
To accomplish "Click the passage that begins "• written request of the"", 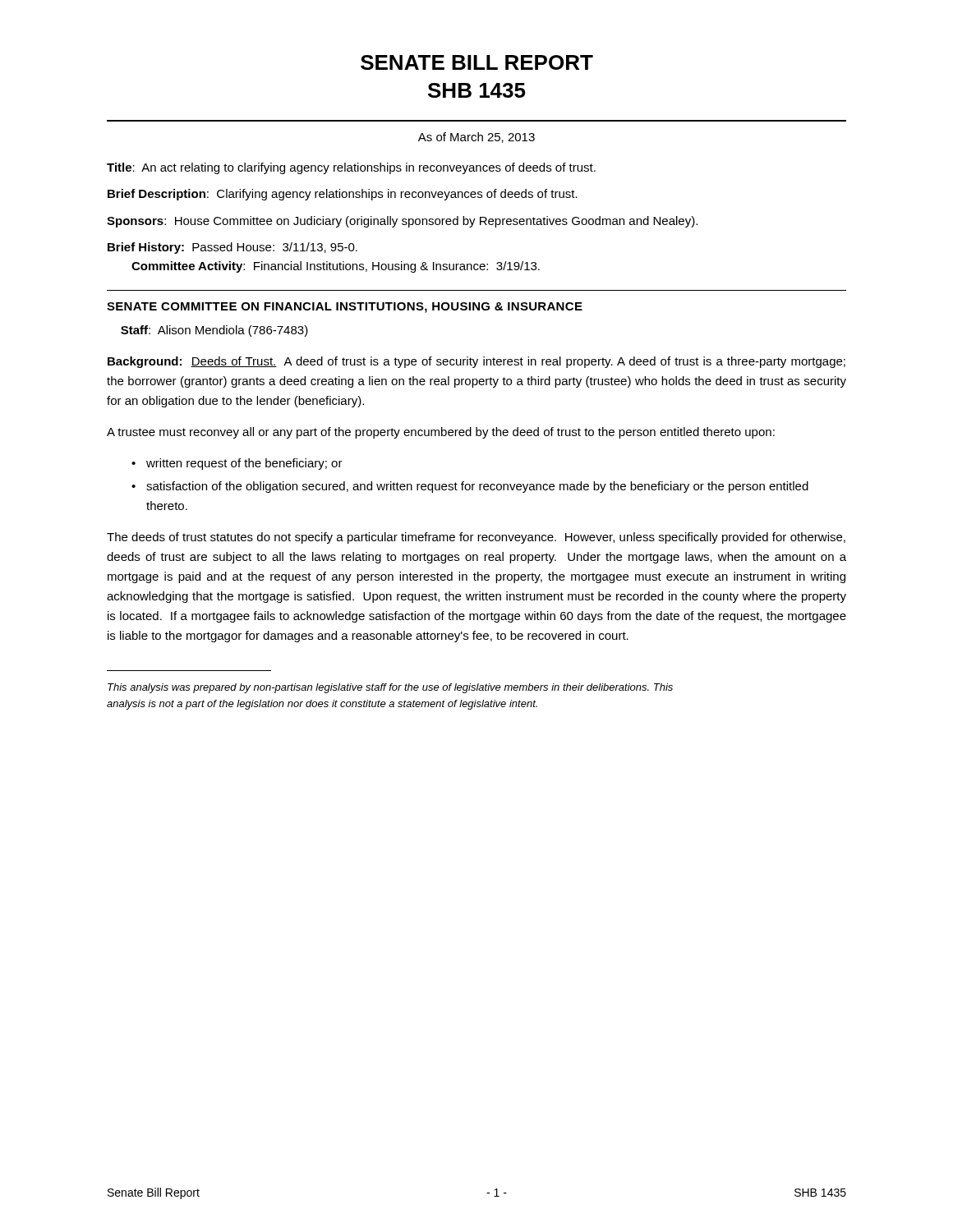I will (237, 463).
